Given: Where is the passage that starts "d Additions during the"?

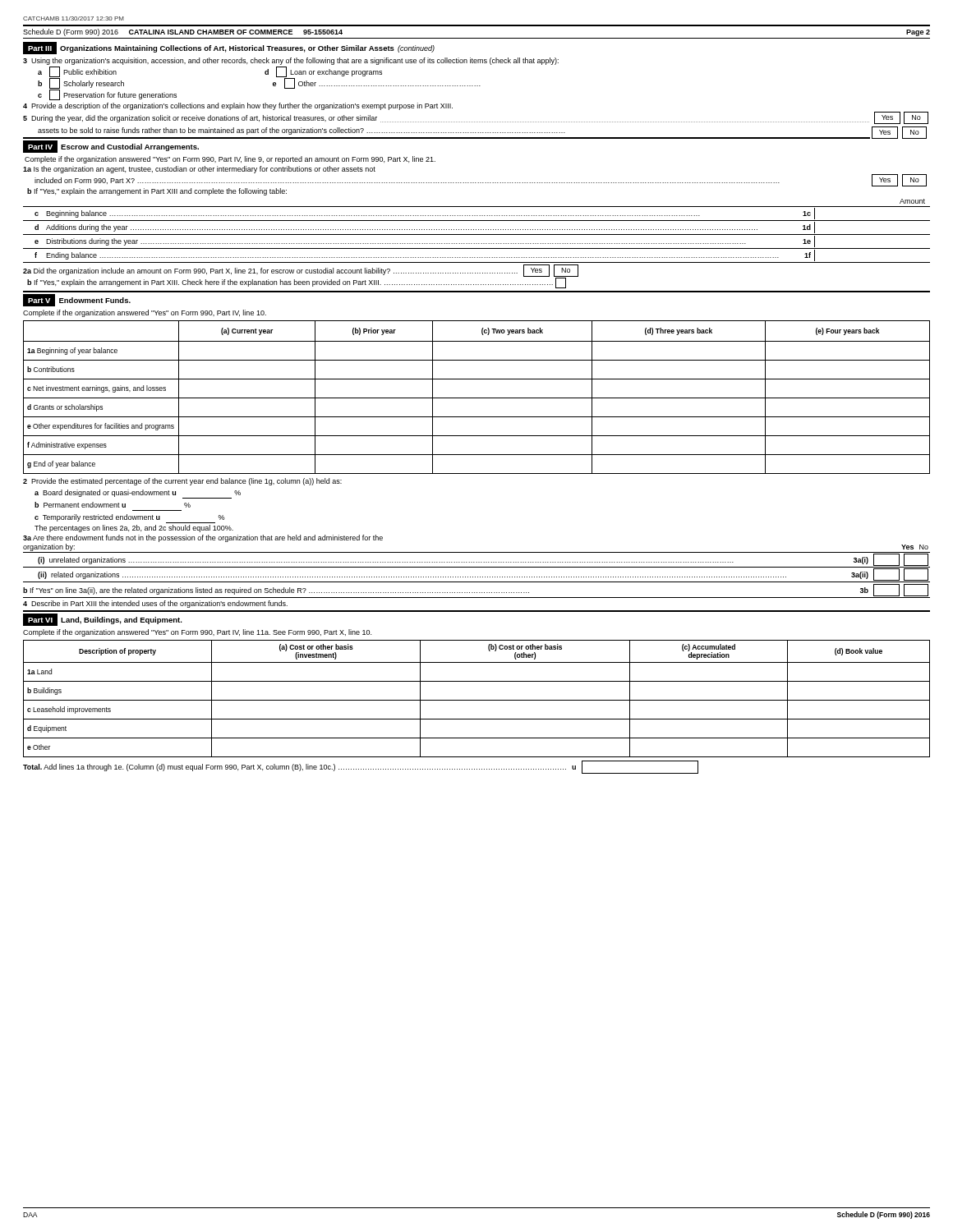Looking at the screenshot, I should [x=482, y=227].
